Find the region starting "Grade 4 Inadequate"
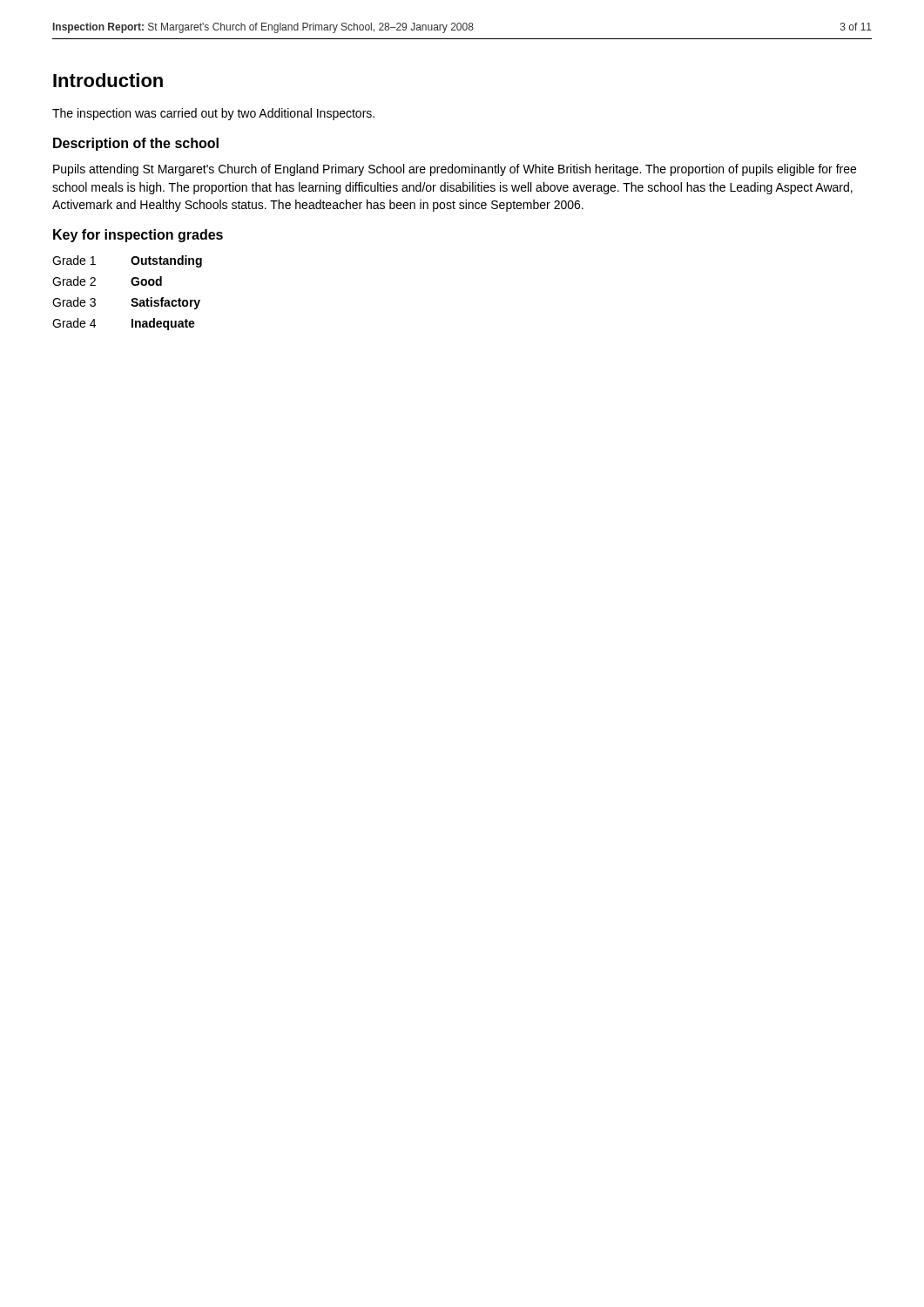Screen dimensions: 1307x924 pyautogui.click(x=124, y=324)
